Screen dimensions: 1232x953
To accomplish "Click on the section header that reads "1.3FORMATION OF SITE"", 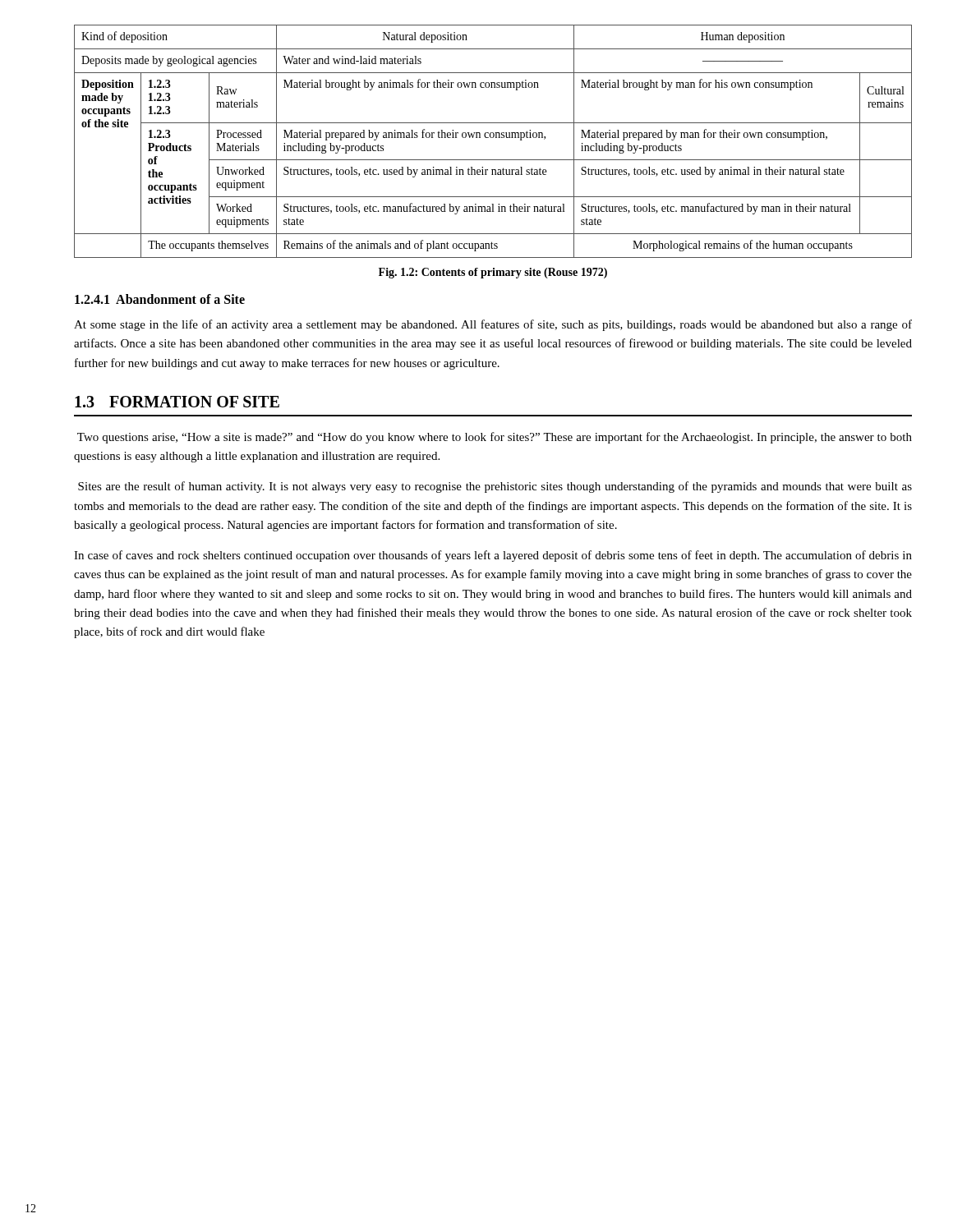I will (177, 401).
